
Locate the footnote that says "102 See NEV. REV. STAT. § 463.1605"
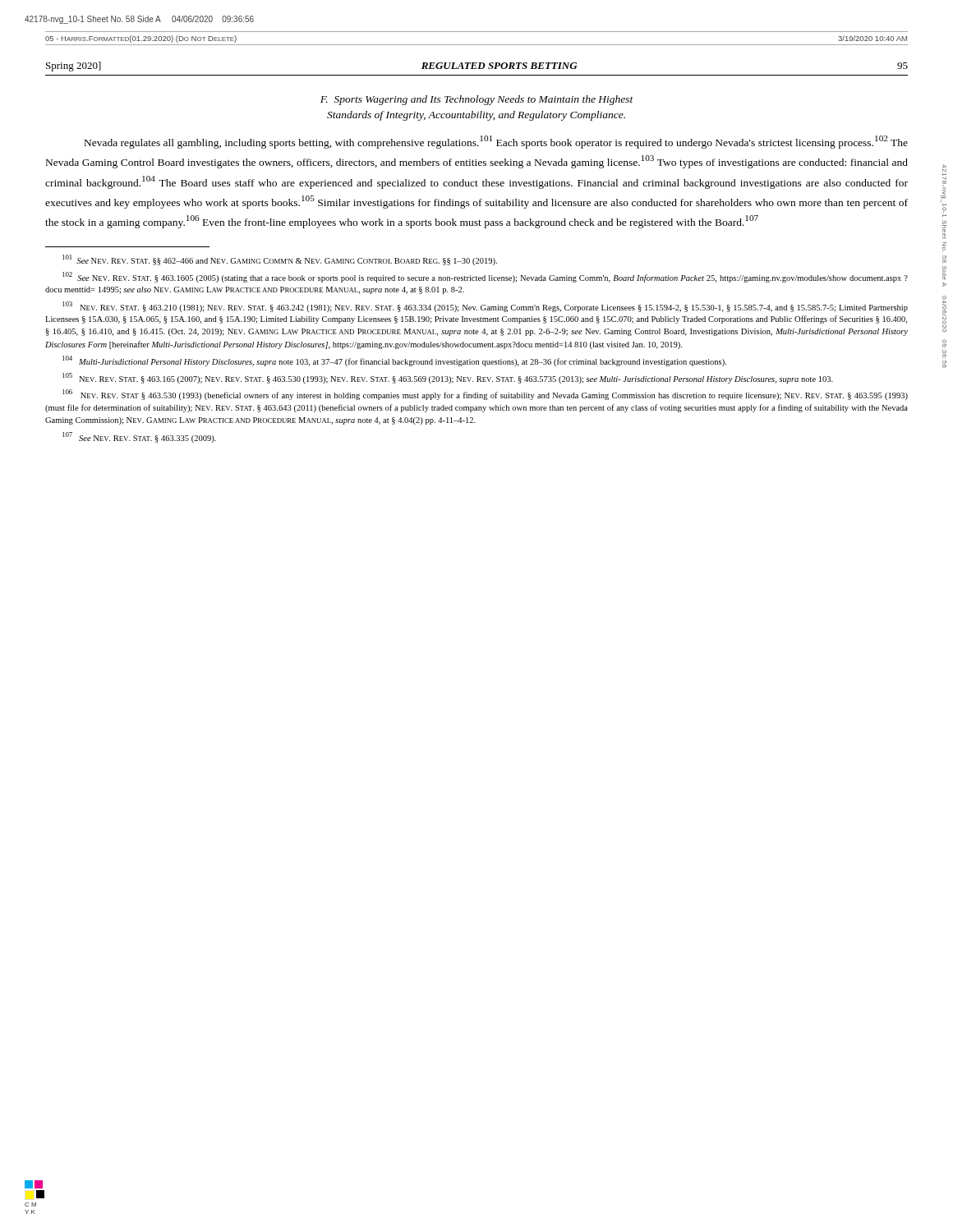pyautogui.click(x=476, y=282)
